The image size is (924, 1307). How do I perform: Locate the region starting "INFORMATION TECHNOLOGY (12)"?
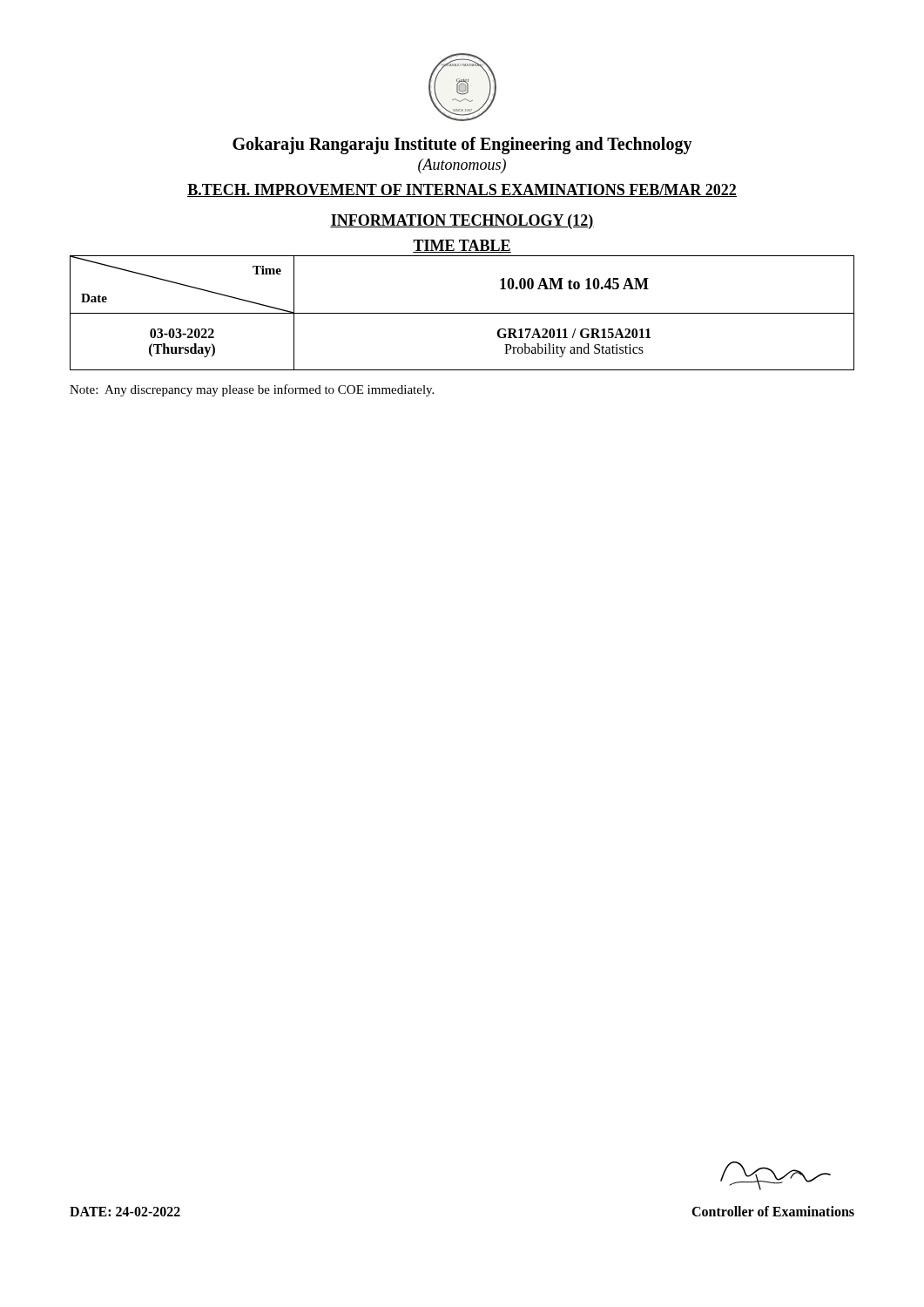pos(462,220)
